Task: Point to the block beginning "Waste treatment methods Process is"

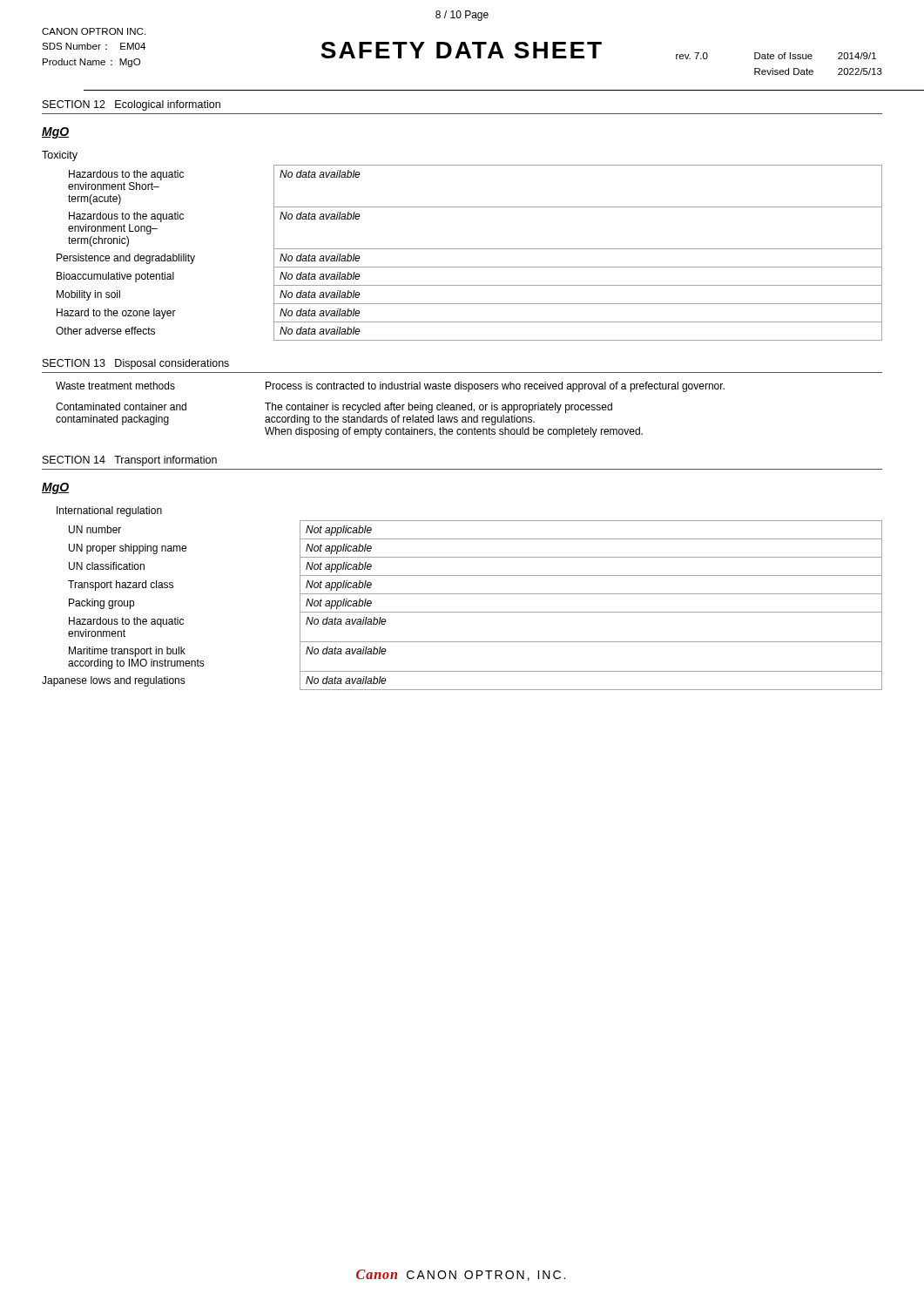Action: [462, 386]
